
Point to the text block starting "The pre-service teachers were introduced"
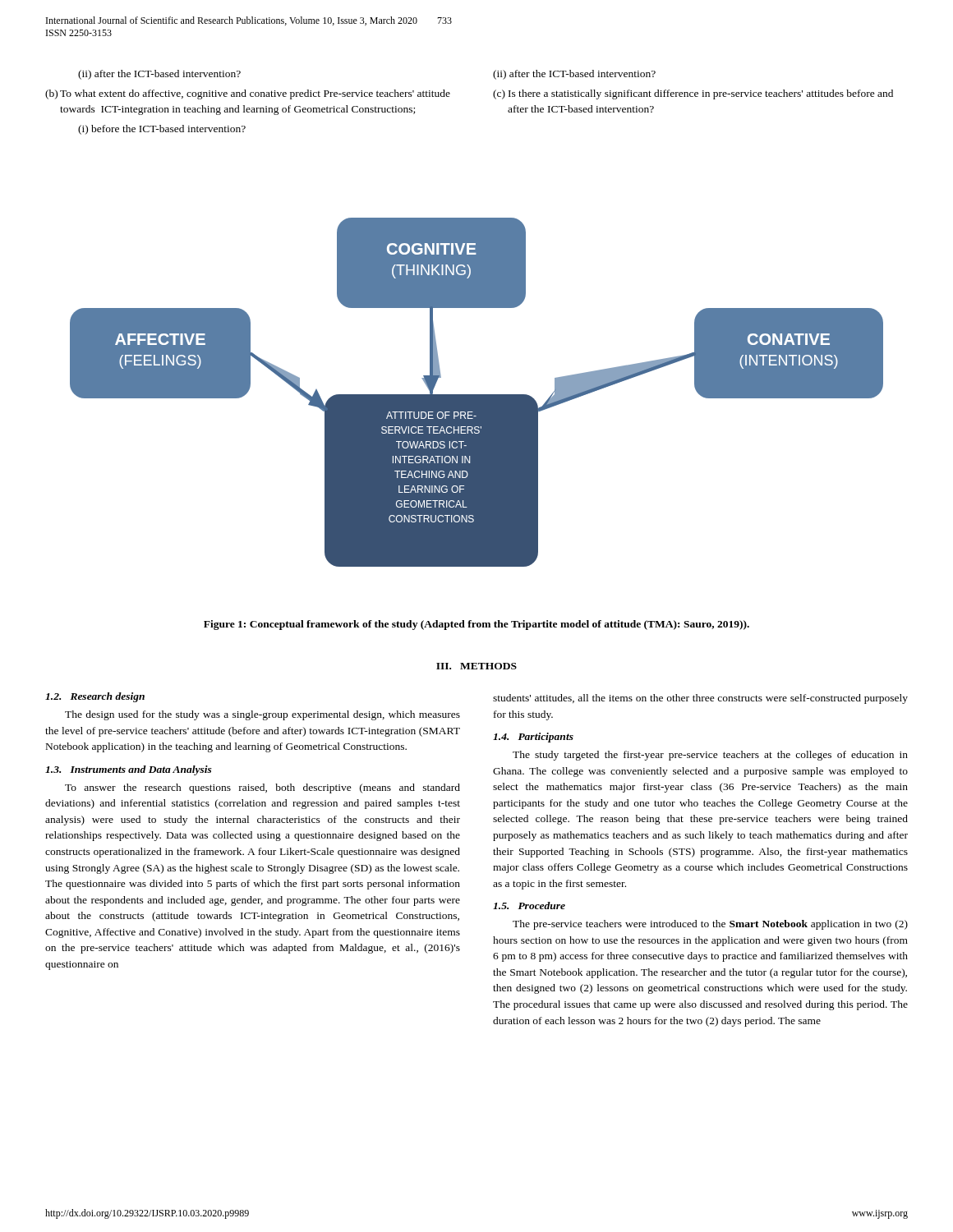click(x=700, y=972)
